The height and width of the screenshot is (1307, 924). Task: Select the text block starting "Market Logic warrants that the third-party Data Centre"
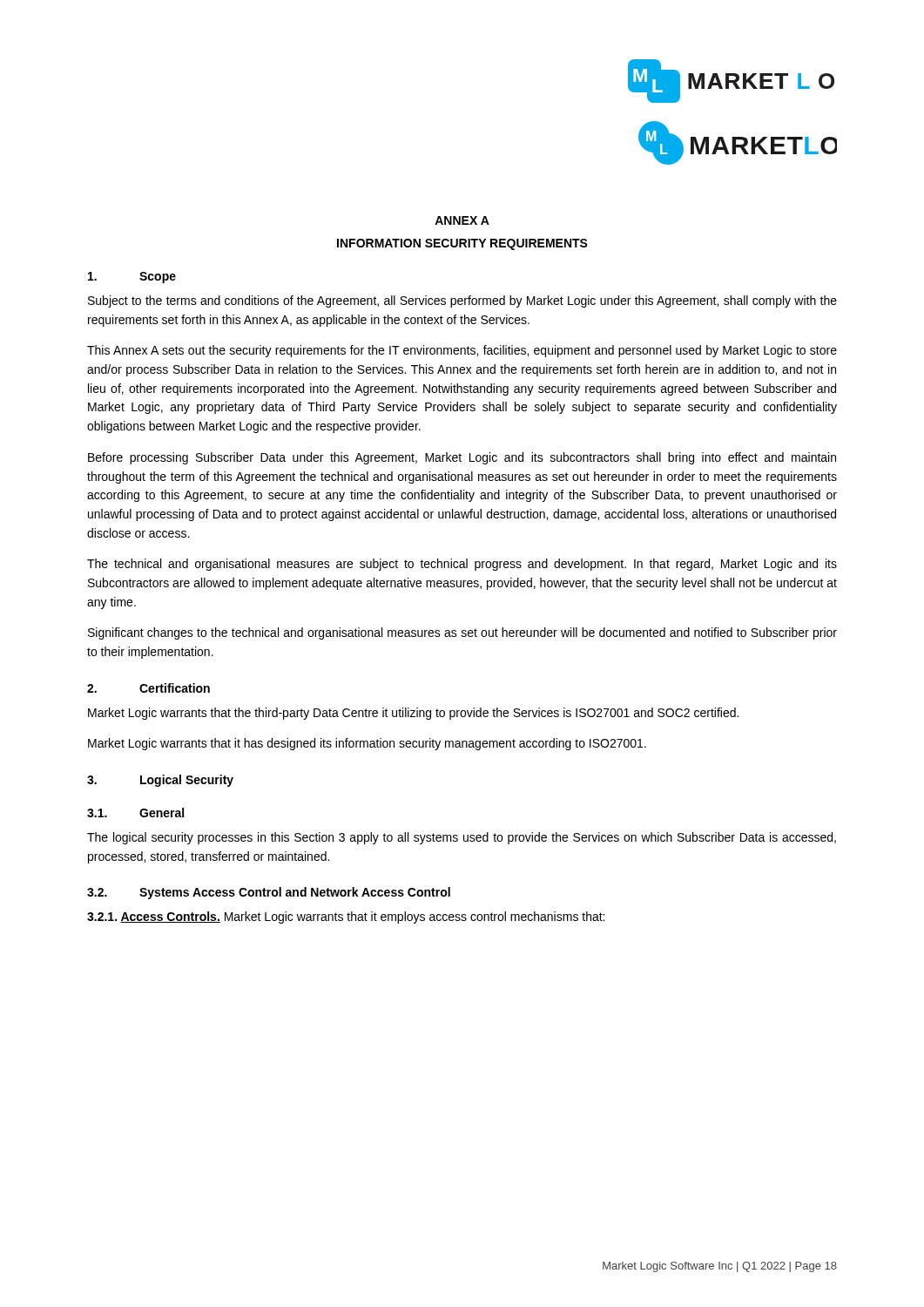point(413,713)
